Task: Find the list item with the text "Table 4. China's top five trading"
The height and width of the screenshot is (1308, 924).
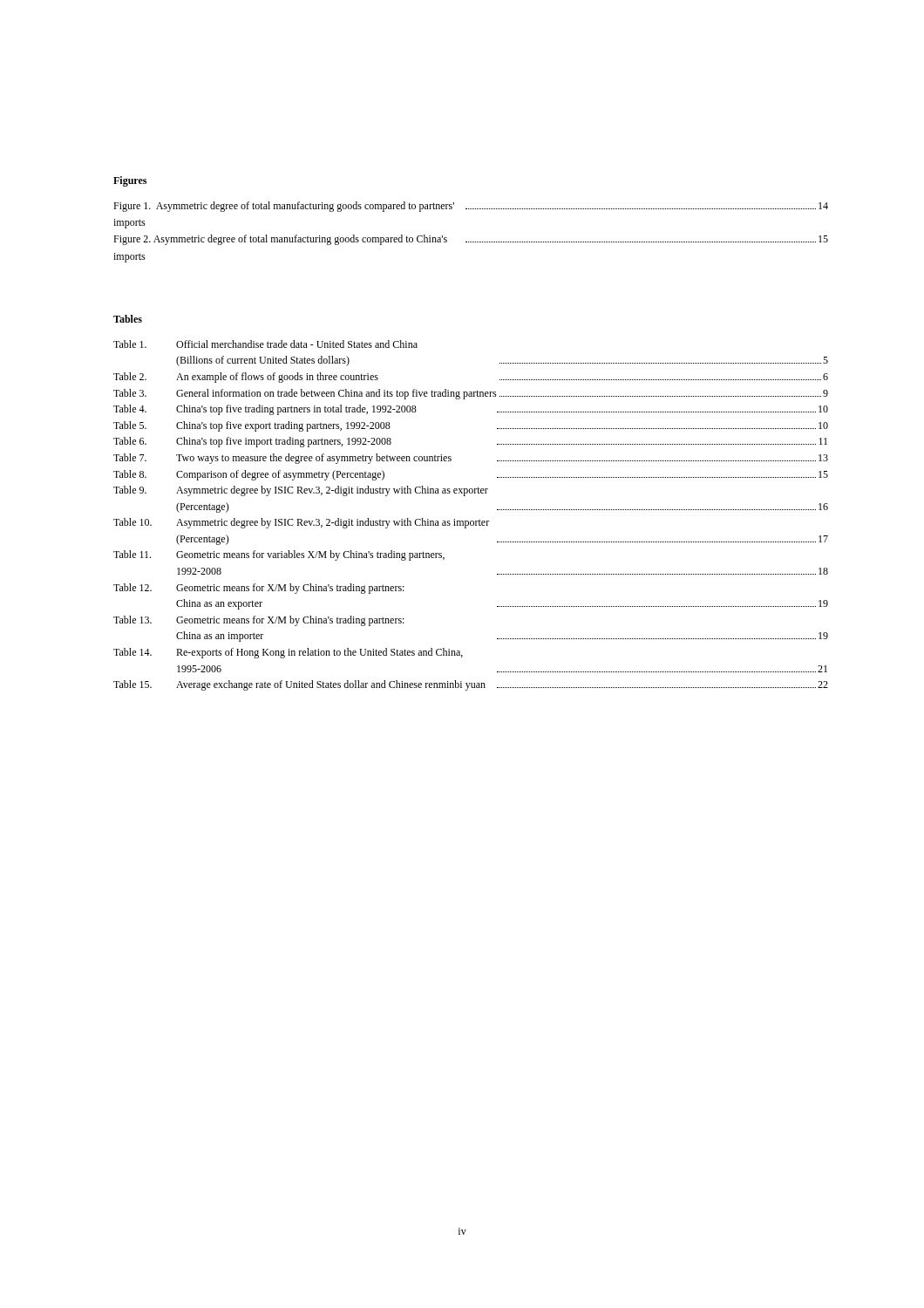Action: pyautogui.click(x=124, y=409)
